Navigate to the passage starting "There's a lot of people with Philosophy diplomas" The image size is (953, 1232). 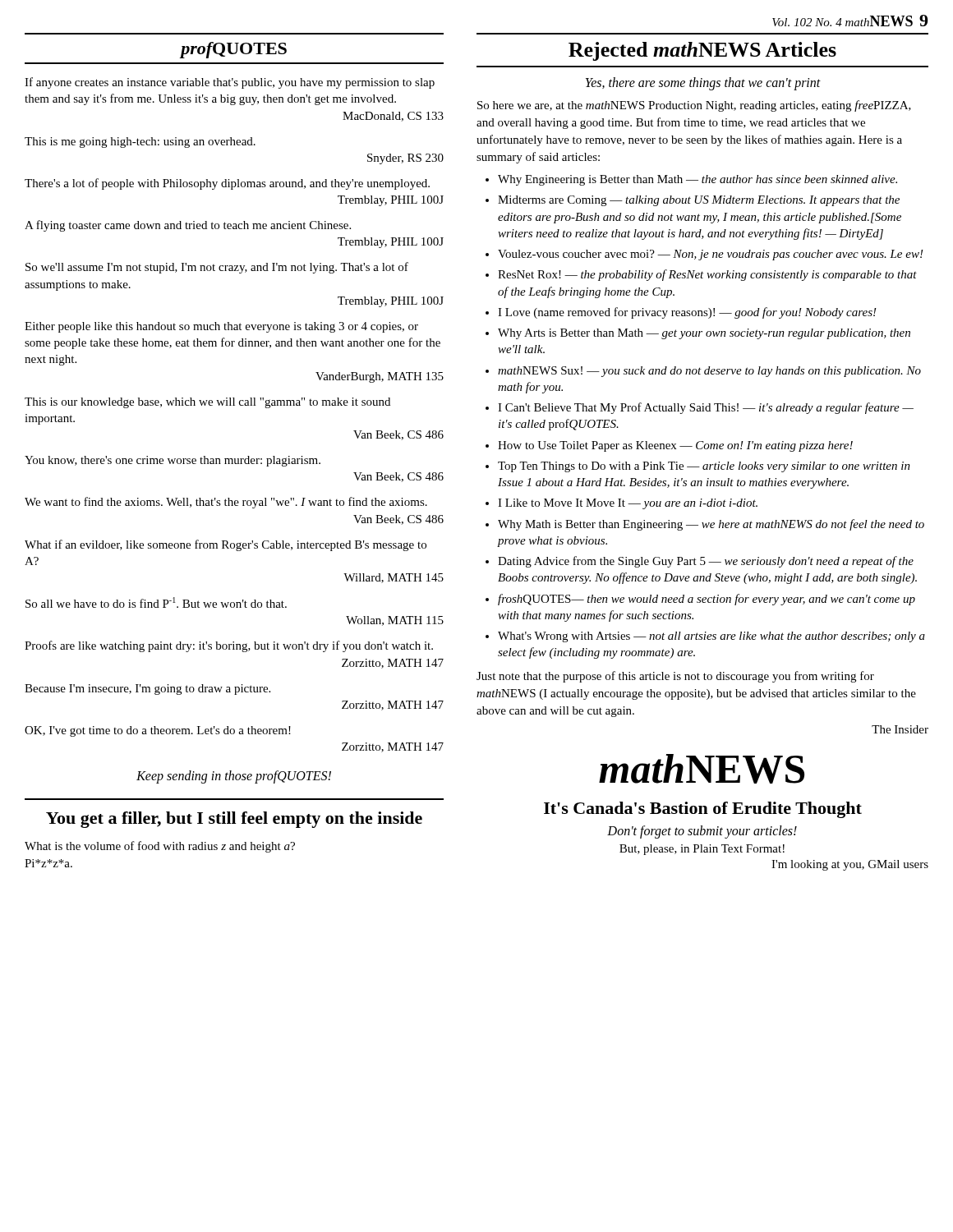[228, 183]
